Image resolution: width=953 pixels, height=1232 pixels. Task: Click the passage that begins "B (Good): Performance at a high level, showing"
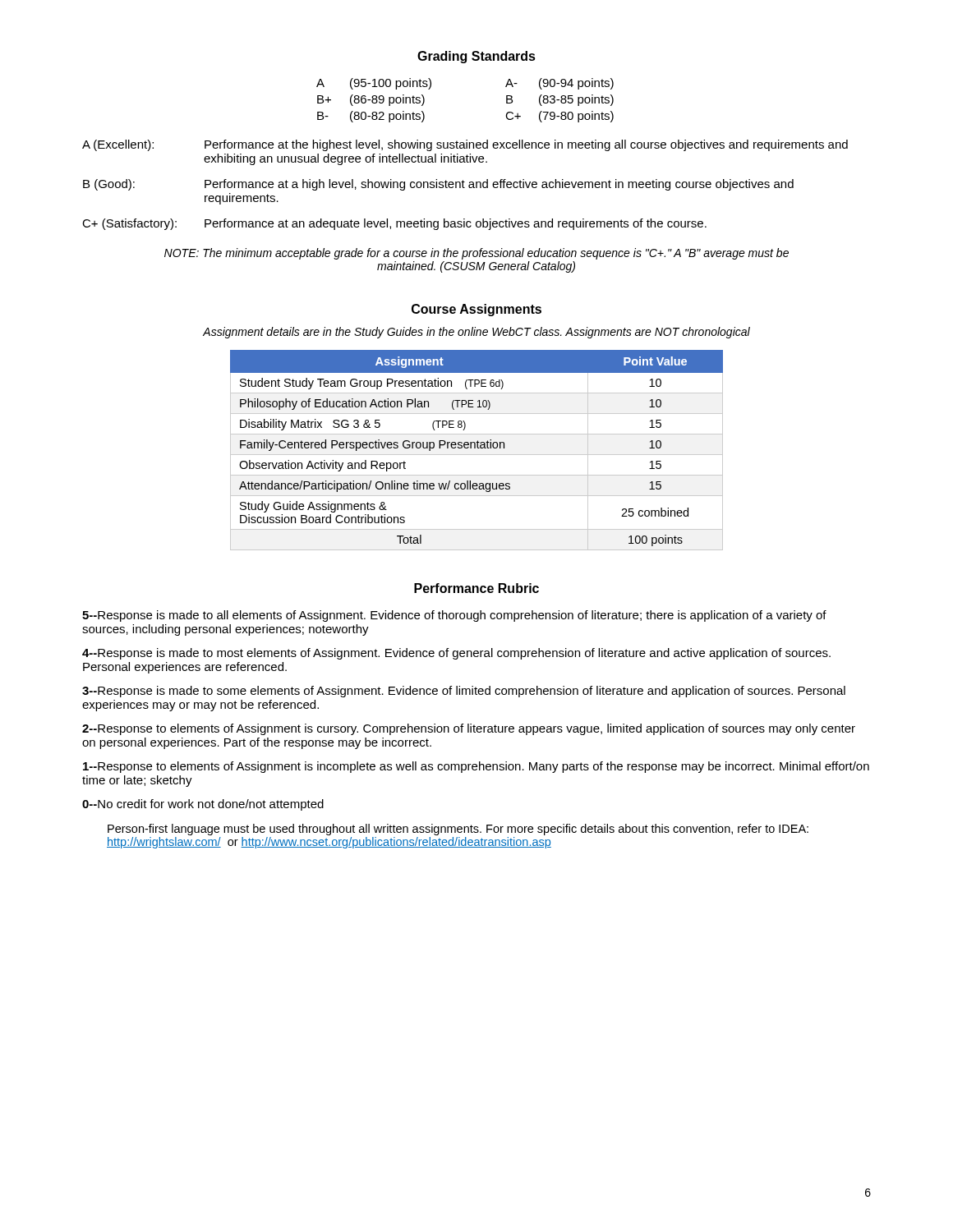coord(476,191)
